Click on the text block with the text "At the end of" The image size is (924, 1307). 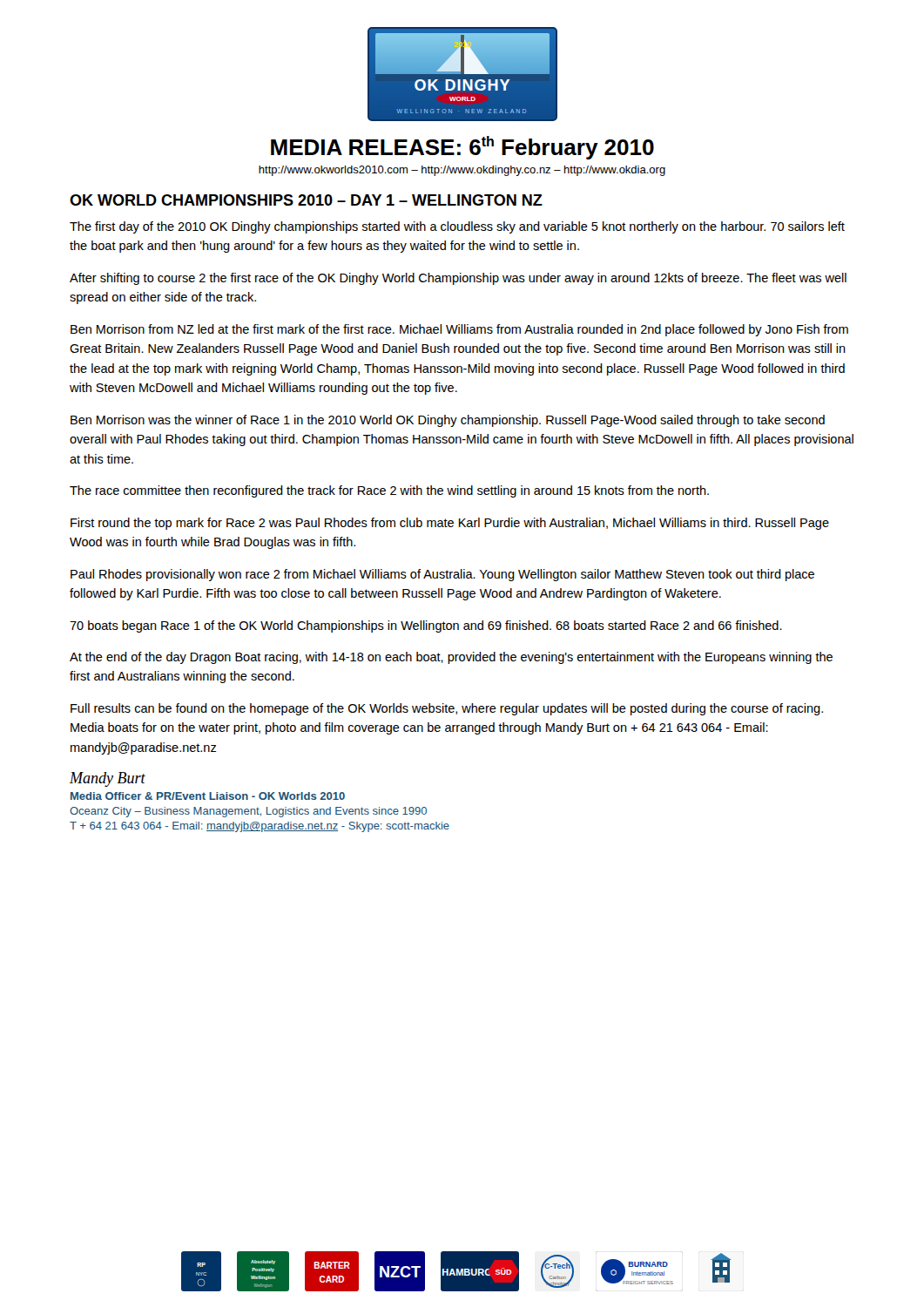(451, 667)
